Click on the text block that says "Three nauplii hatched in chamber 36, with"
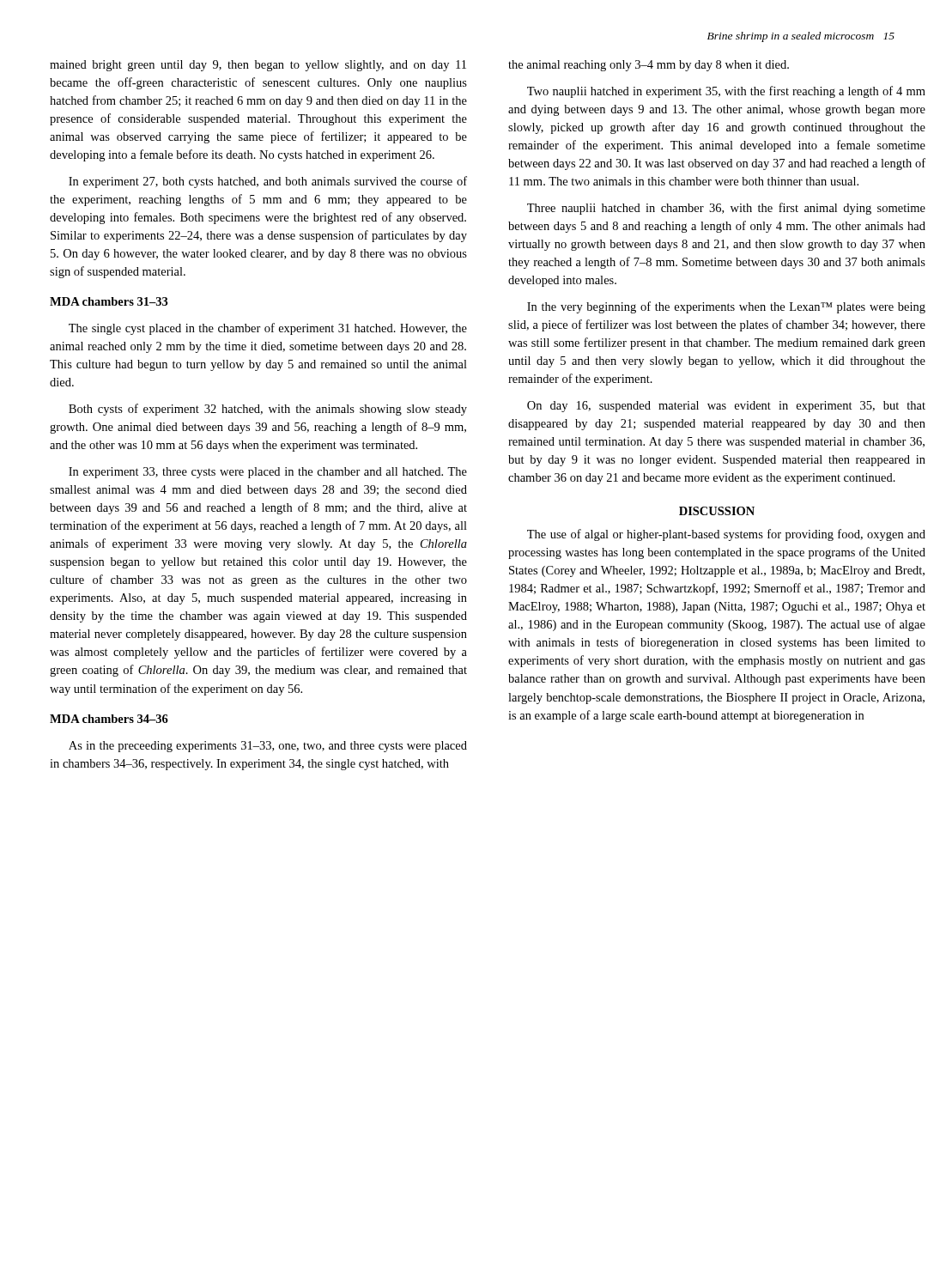Viewport: 946px width, 1288px height. (717, 244)
